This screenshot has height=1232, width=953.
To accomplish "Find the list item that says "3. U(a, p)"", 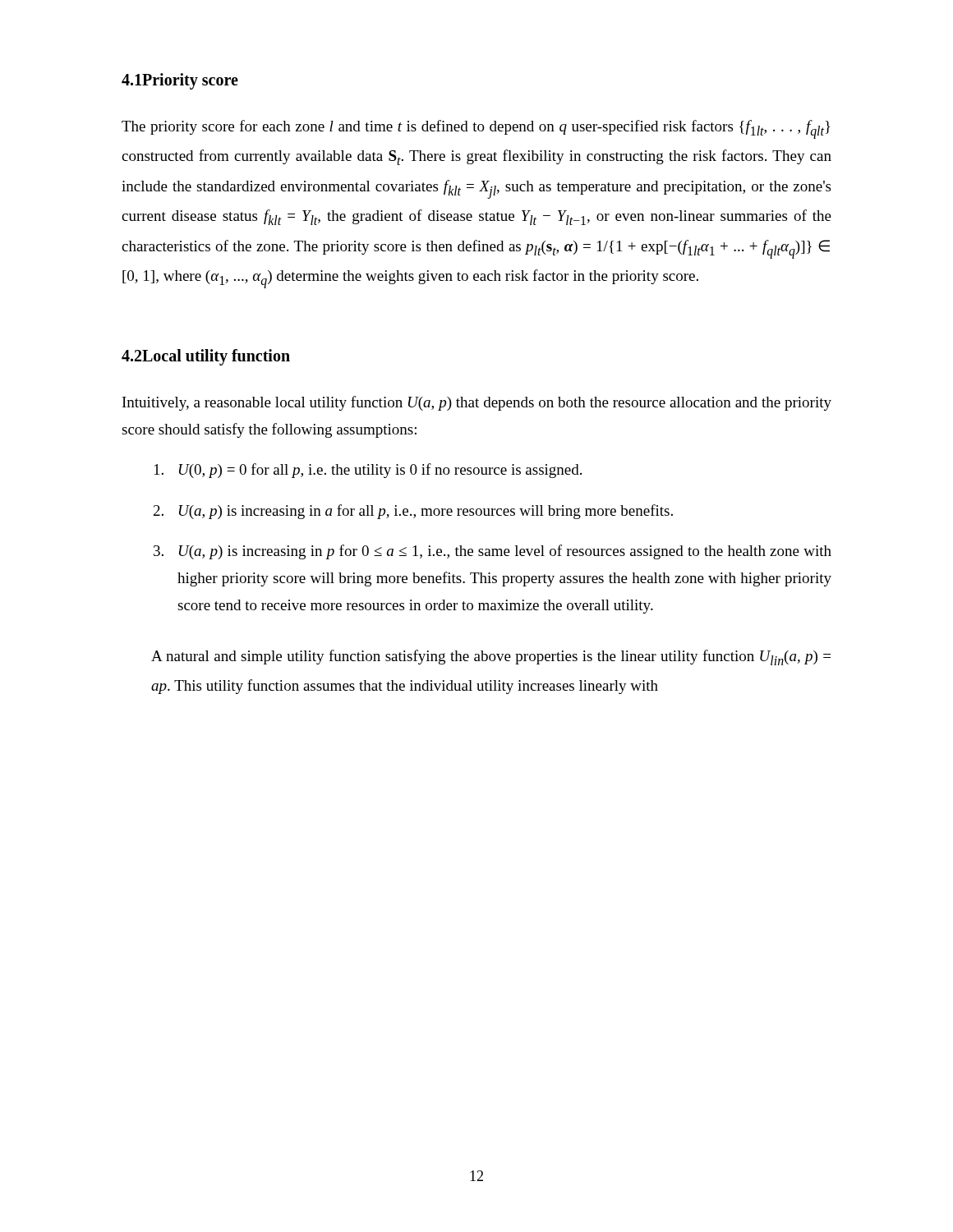I will (492, 578).
